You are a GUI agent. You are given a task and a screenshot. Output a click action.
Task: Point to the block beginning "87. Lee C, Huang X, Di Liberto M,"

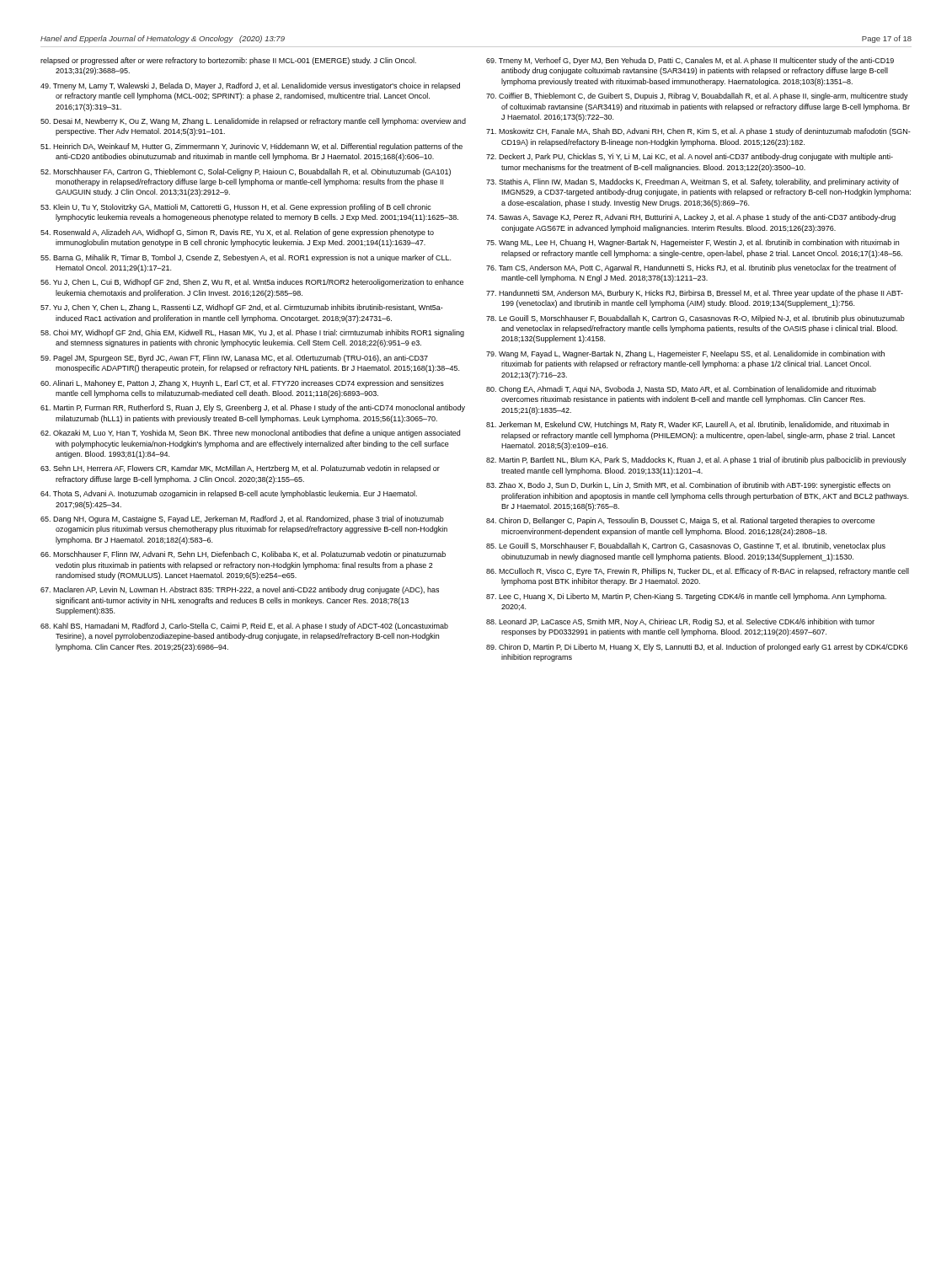[x=686, y=602]
